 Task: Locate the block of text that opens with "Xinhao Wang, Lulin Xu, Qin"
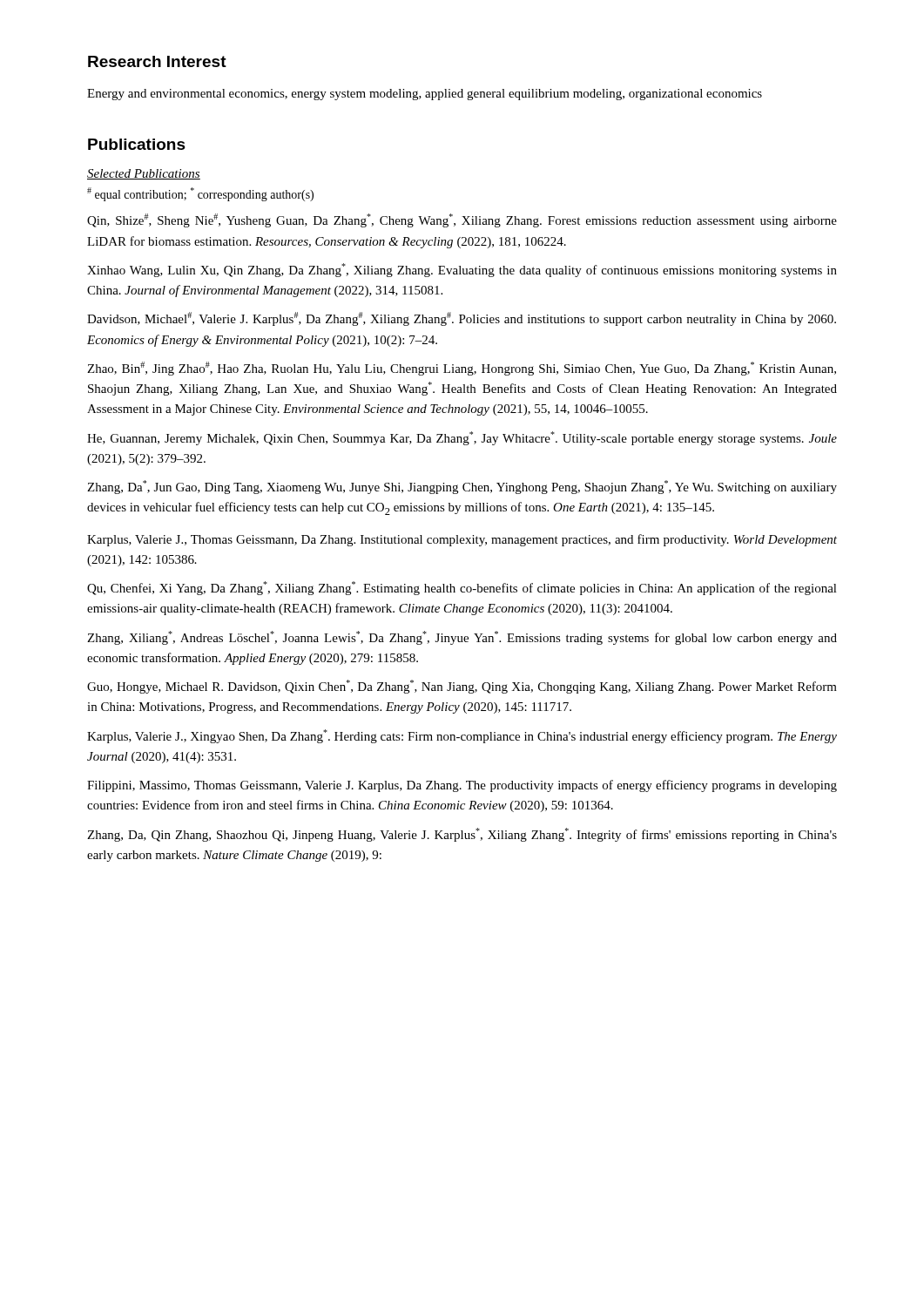coord(462,281)
